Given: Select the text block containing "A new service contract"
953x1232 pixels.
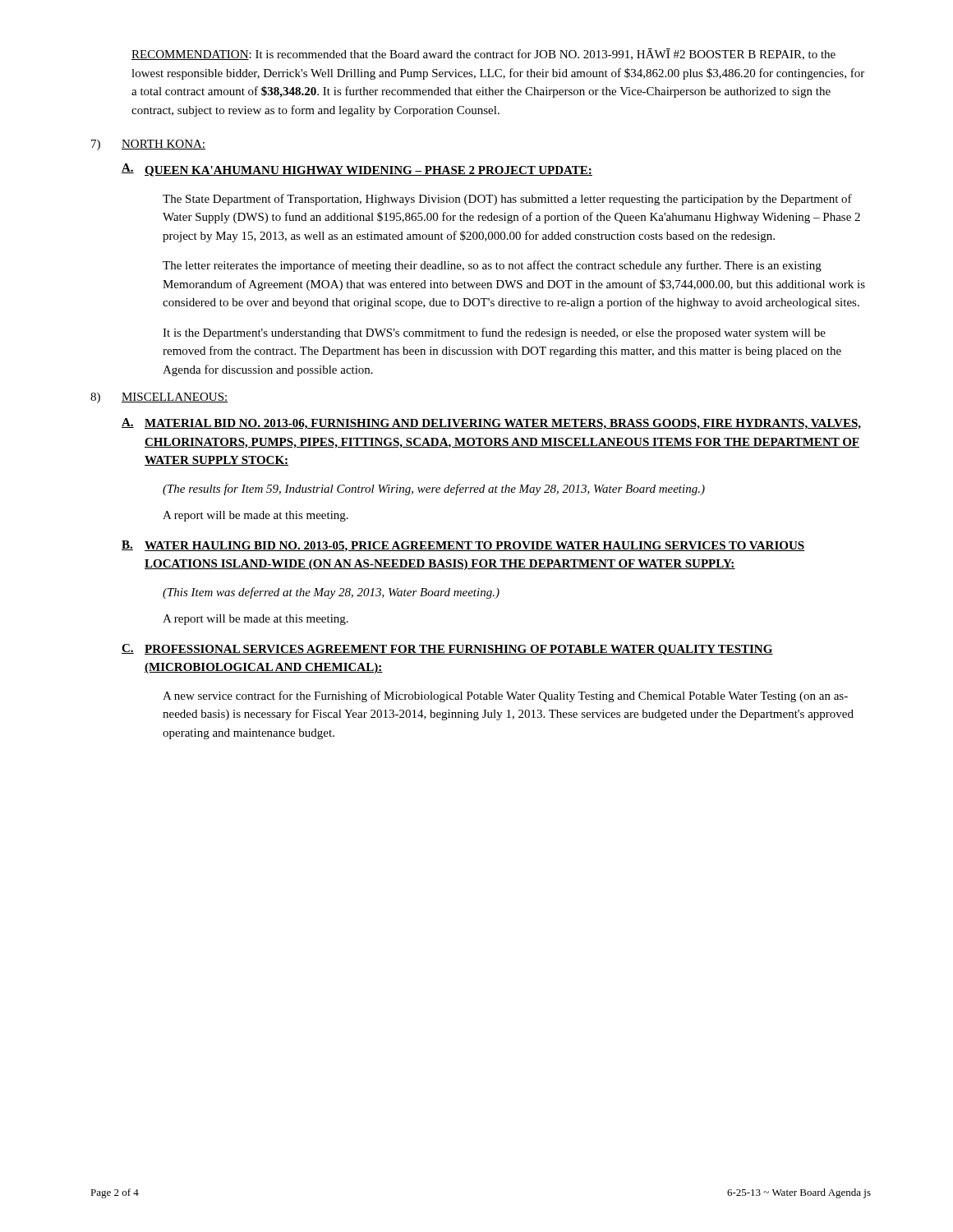Looking at the screenshot, I should 508,714.
